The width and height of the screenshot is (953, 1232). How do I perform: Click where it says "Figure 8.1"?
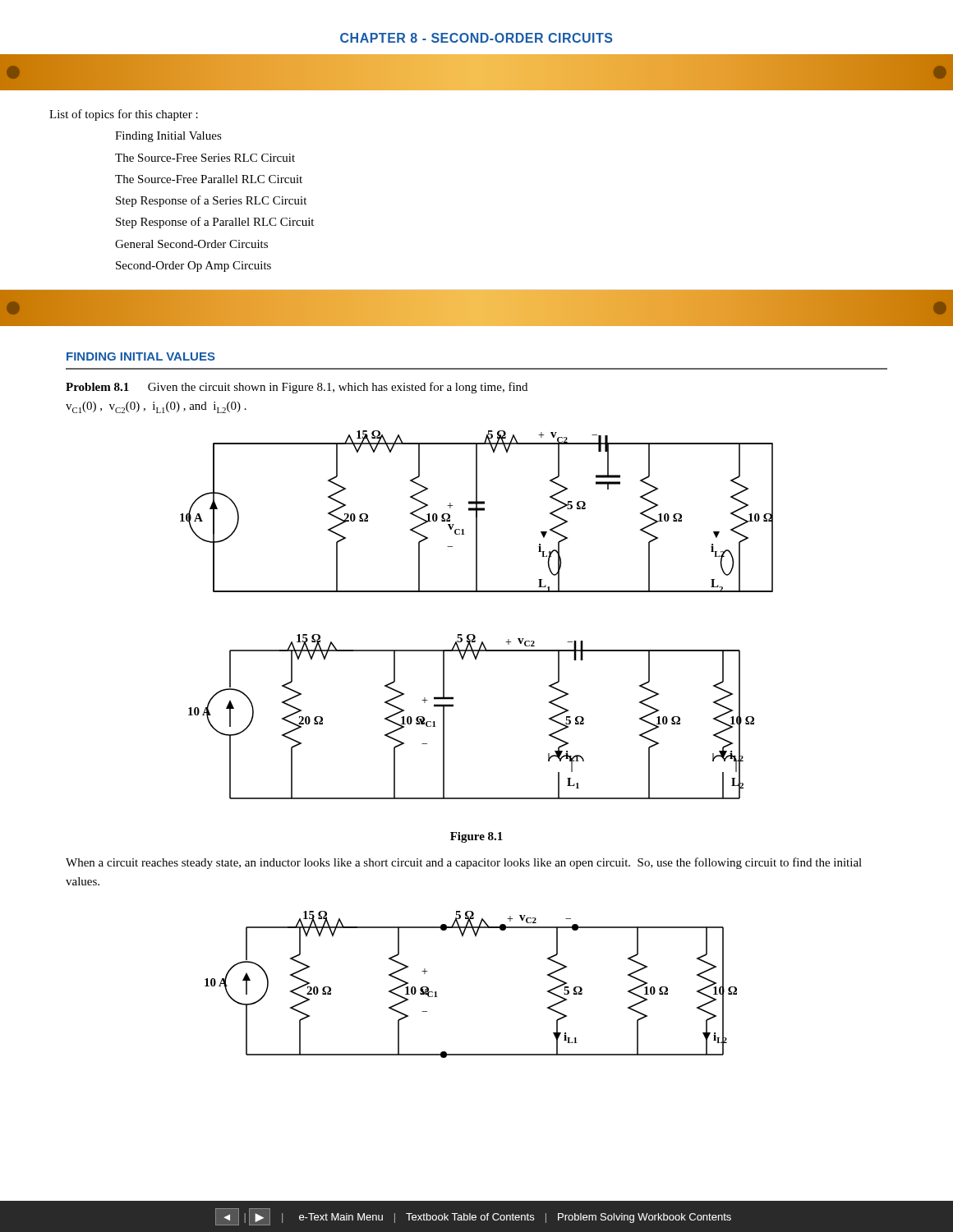[476, 836]
